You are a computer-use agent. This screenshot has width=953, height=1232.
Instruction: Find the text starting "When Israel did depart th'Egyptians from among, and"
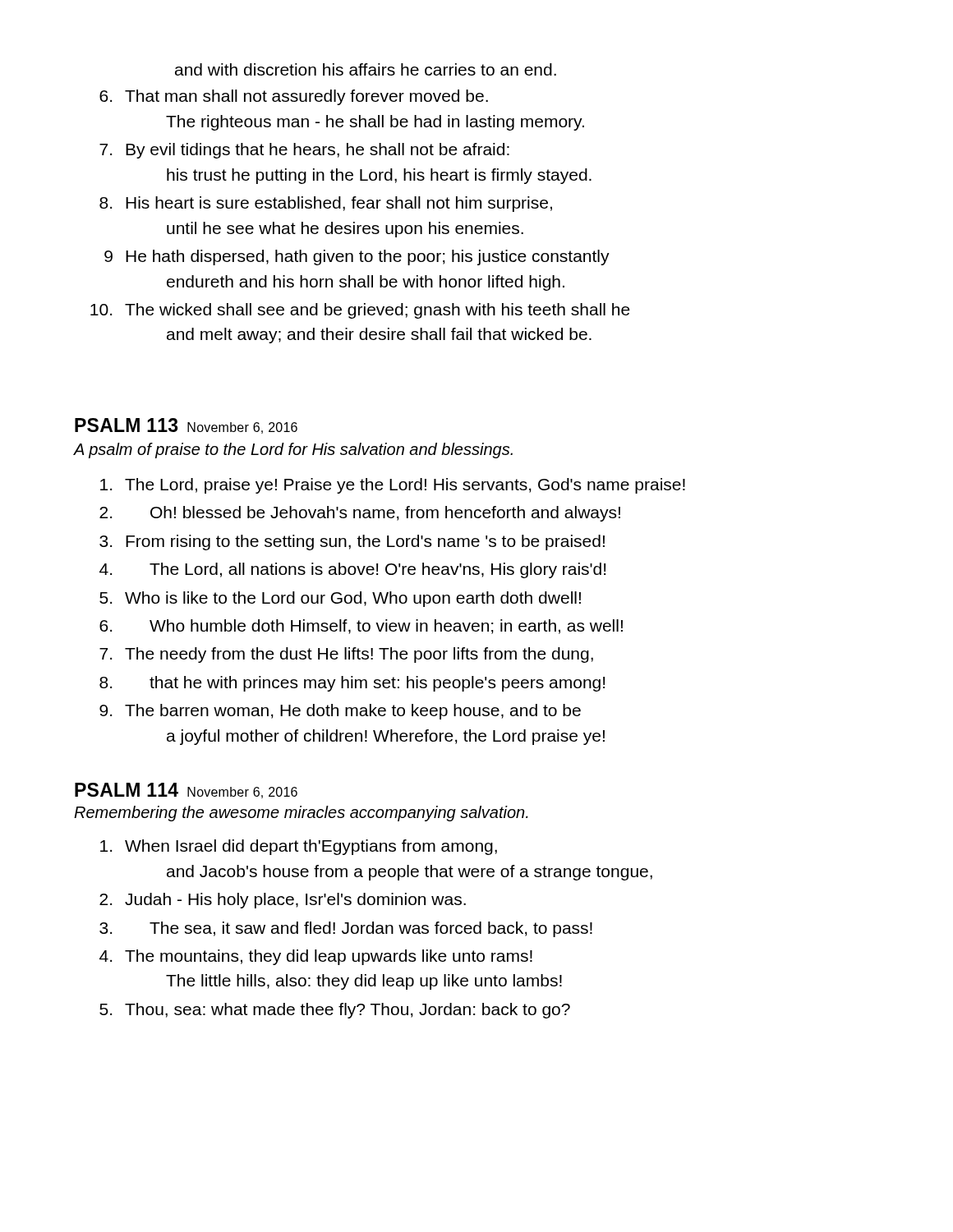[476, 859]
